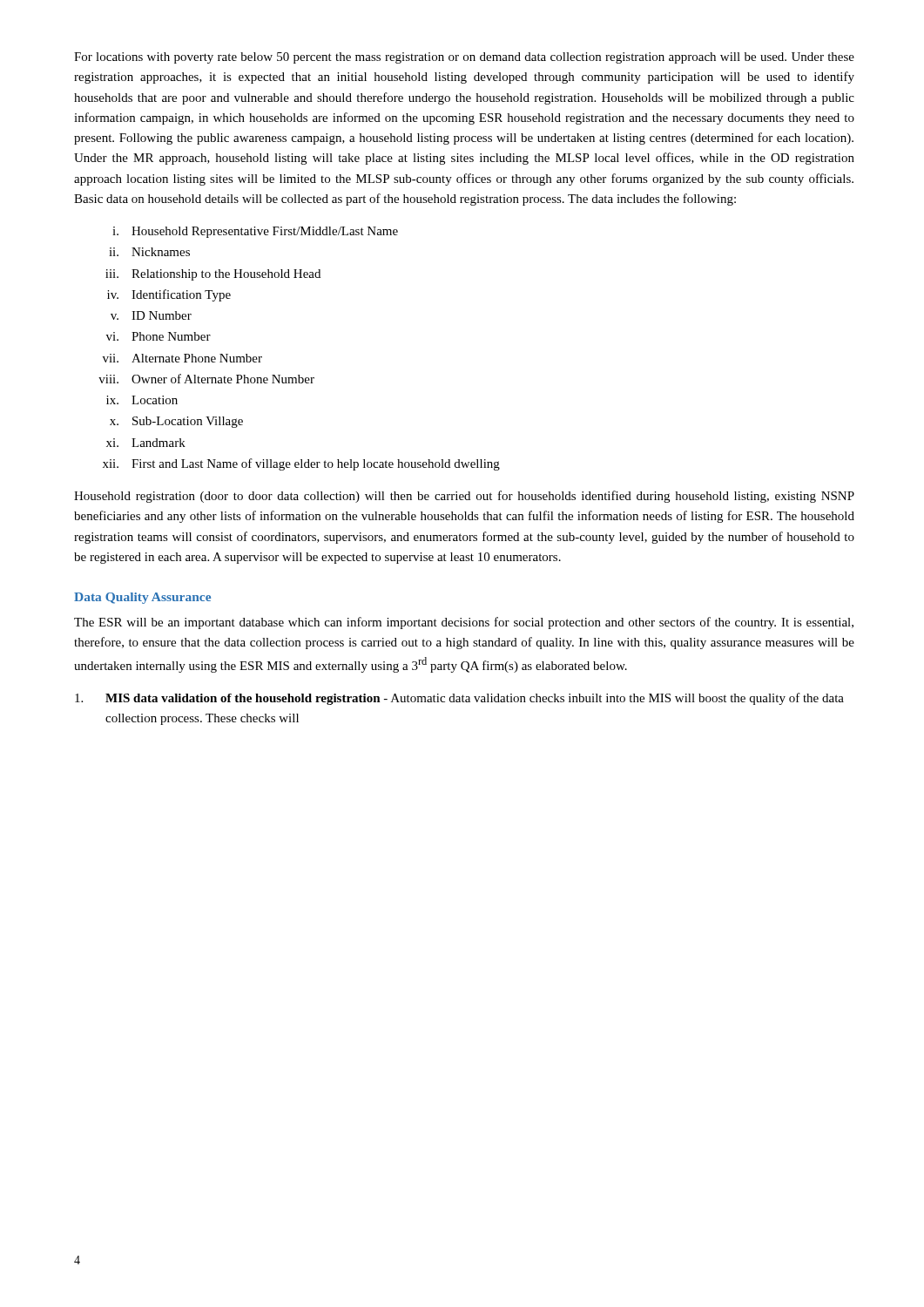The image size is (924, 1307).
Task: Find the block starting "xii. First and Last"
Action: [287, 464]
